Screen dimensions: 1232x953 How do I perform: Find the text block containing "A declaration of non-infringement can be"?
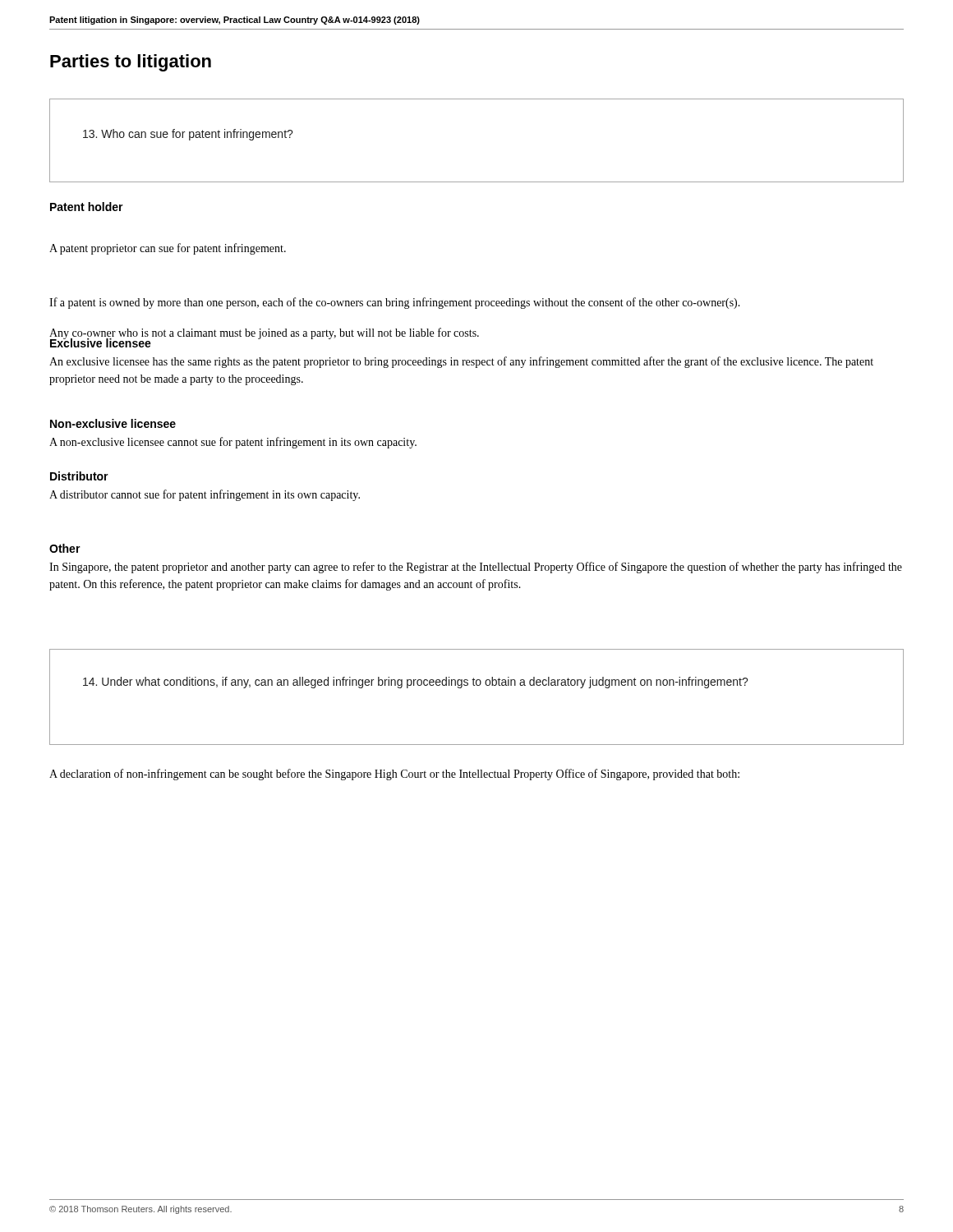(395, 774)
